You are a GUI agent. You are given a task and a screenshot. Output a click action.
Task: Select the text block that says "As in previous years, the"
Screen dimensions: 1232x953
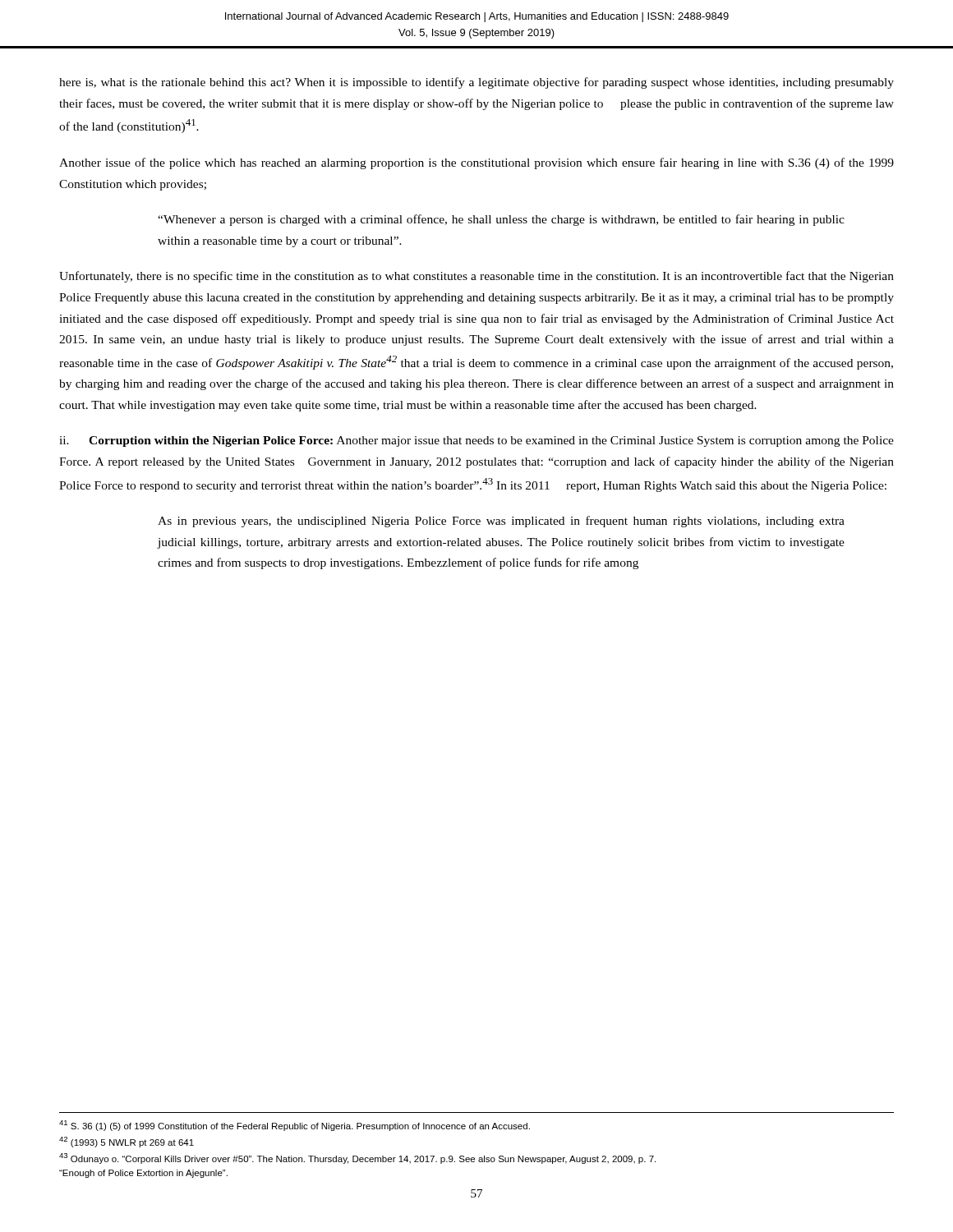click(x=501, y=542)
